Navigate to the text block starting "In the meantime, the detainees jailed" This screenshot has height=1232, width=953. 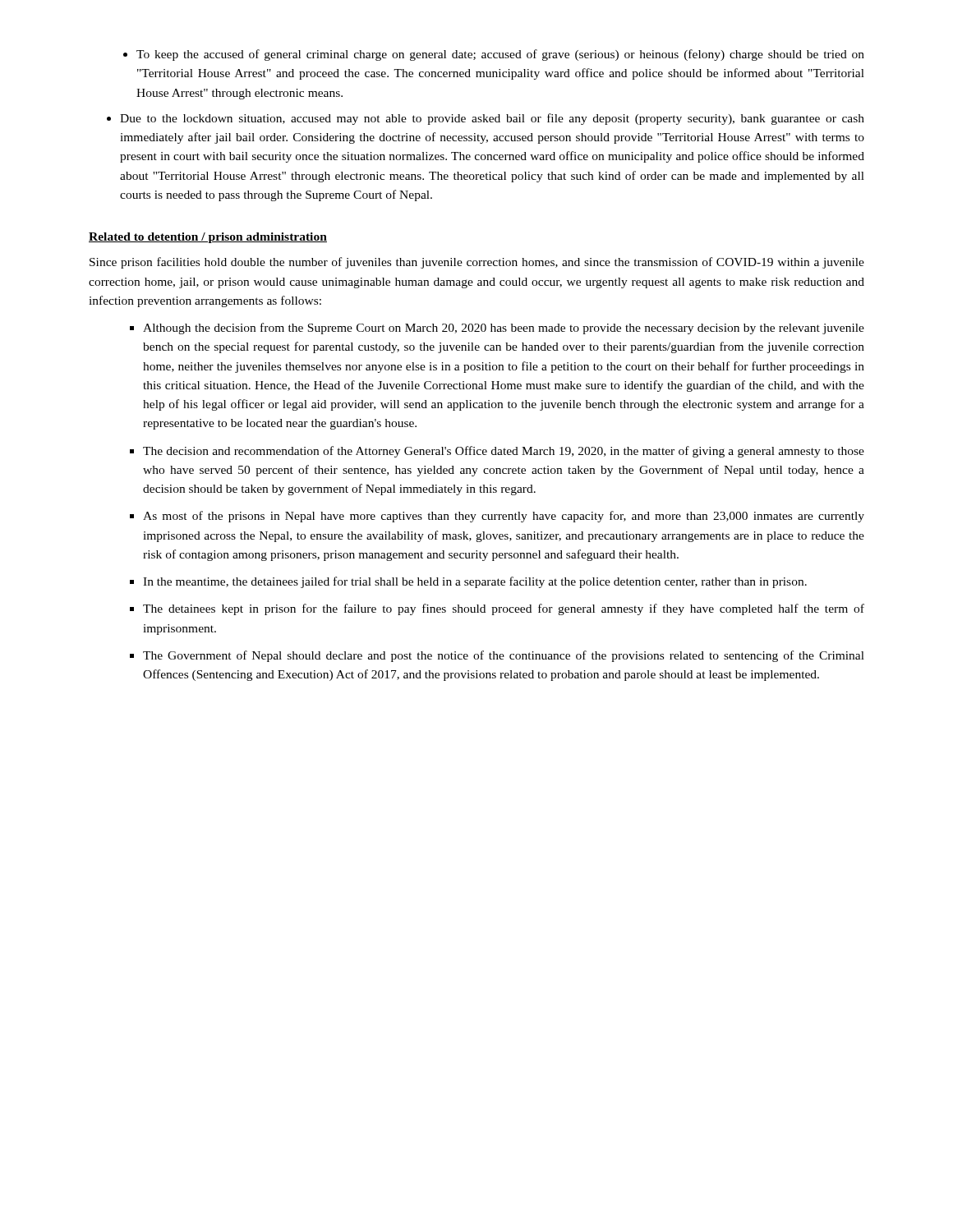click(475, 581)
